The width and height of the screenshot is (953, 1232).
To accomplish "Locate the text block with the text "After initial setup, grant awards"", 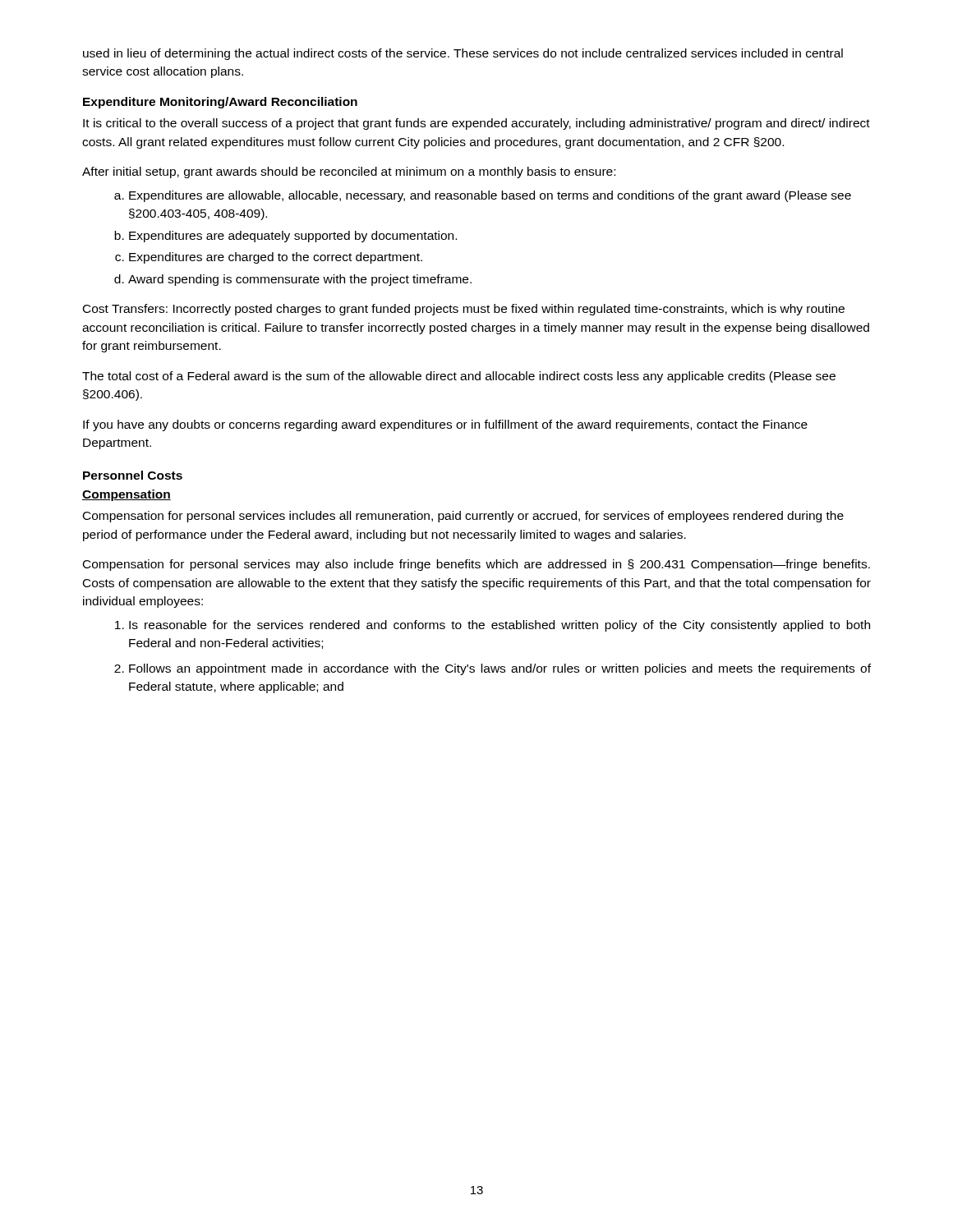I will coord(349,172).
